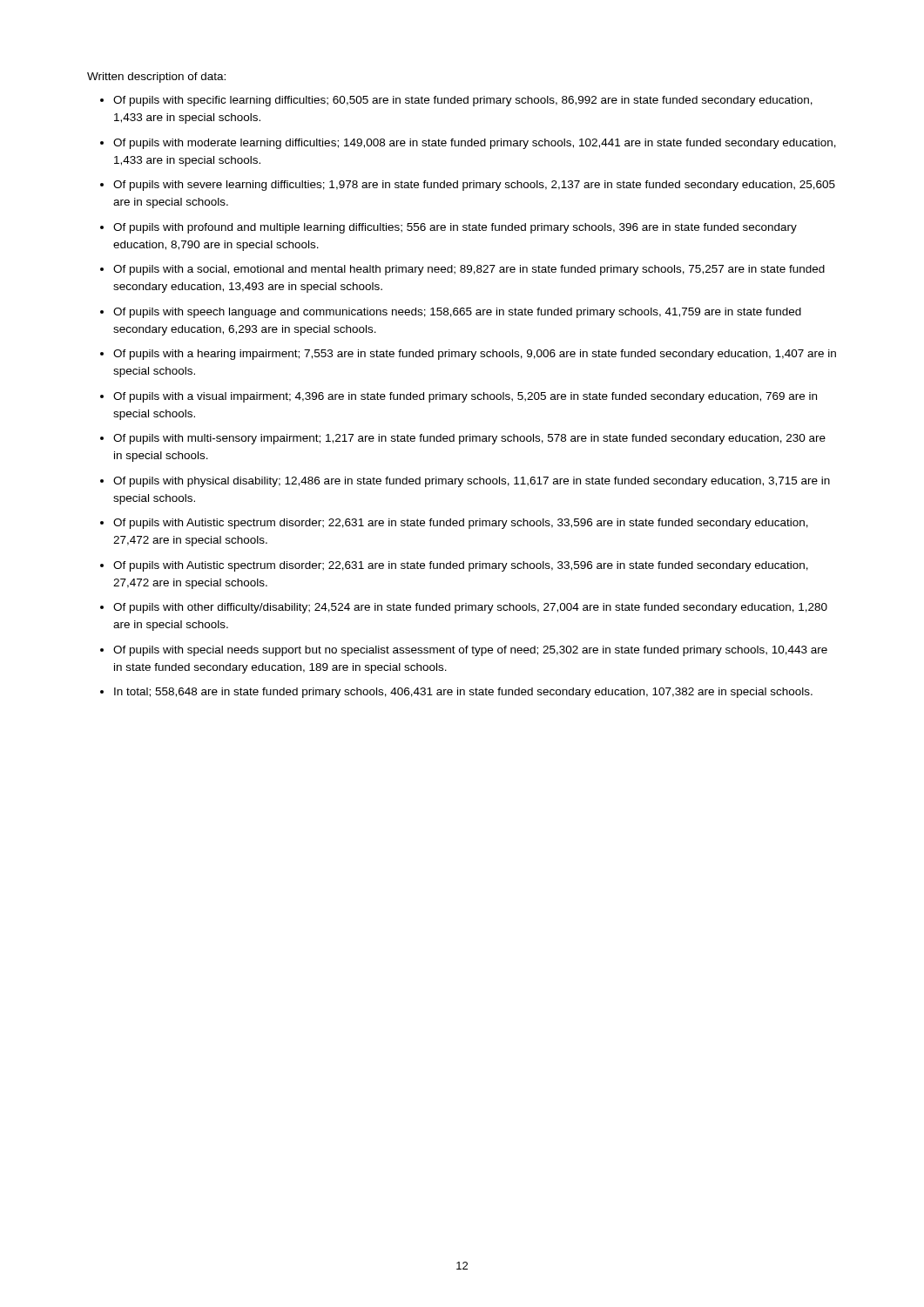Screen dimensions: 1307x924
Task: Select the list item containing "In total; 558,648 are in state"
Action: [x=463, y=691]
